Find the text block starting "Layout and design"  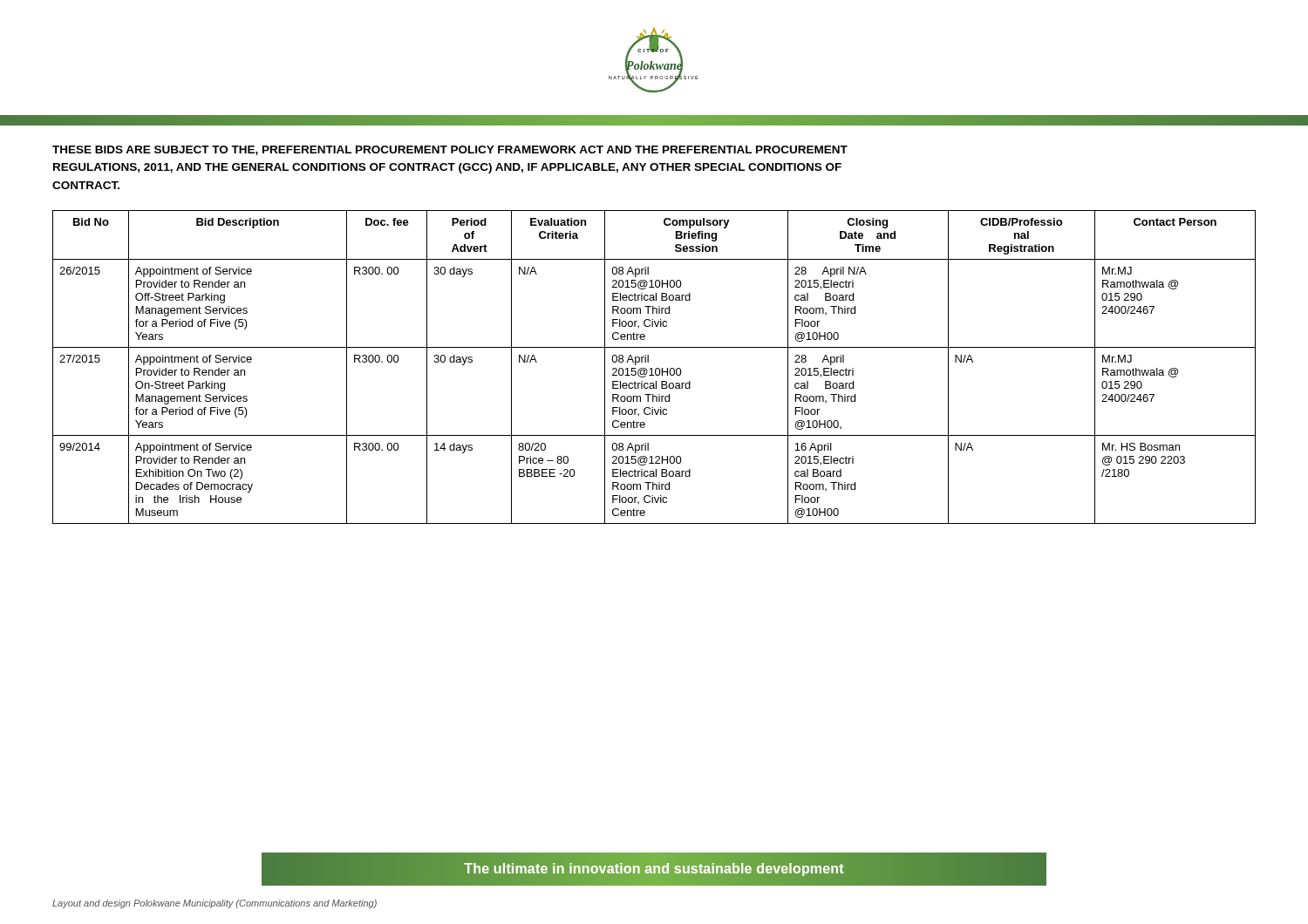coord(215,903)
